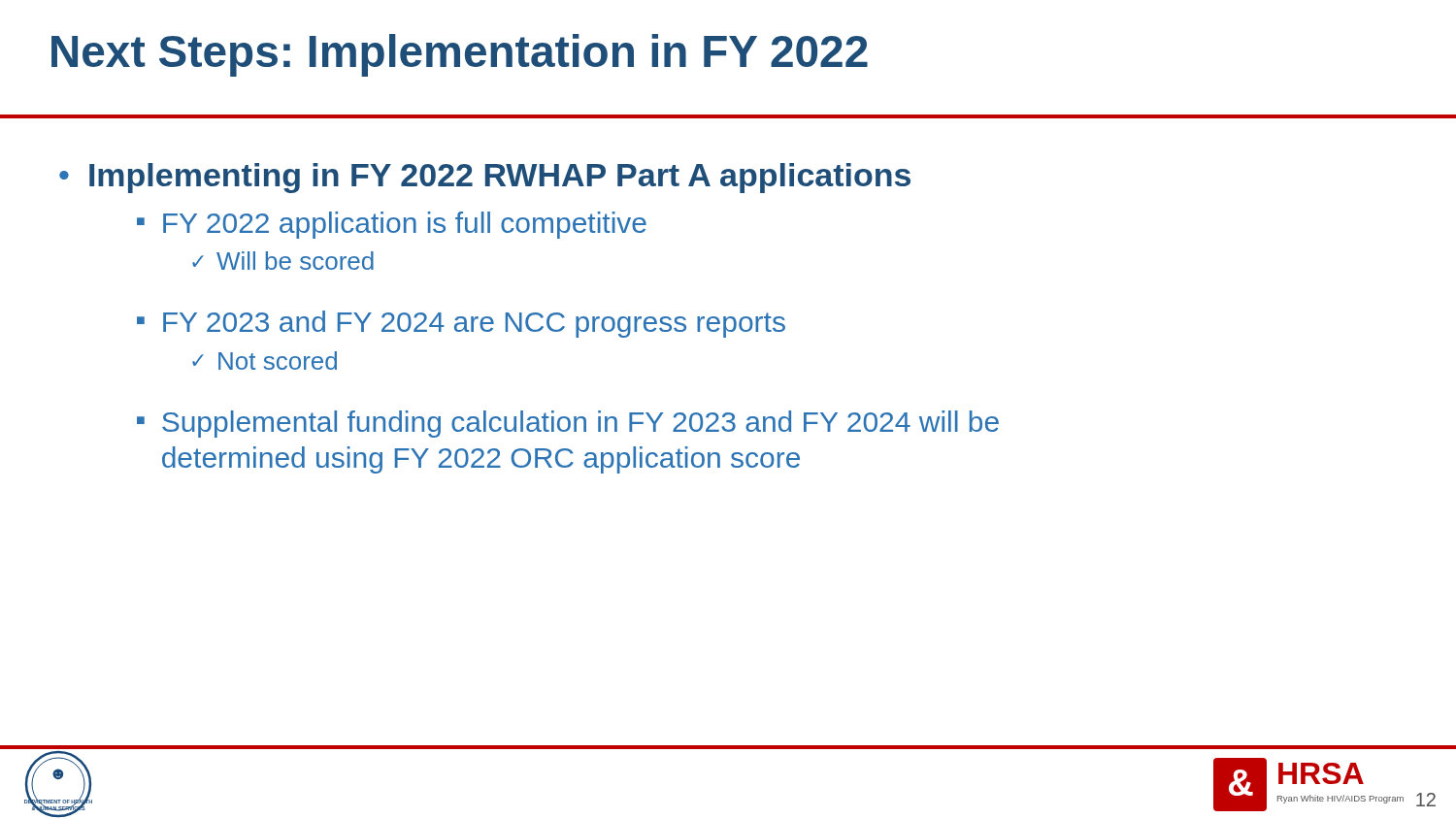
Task: Where is the passage that starts "■ FY 2022 application is"?
Action: point(392,223)
